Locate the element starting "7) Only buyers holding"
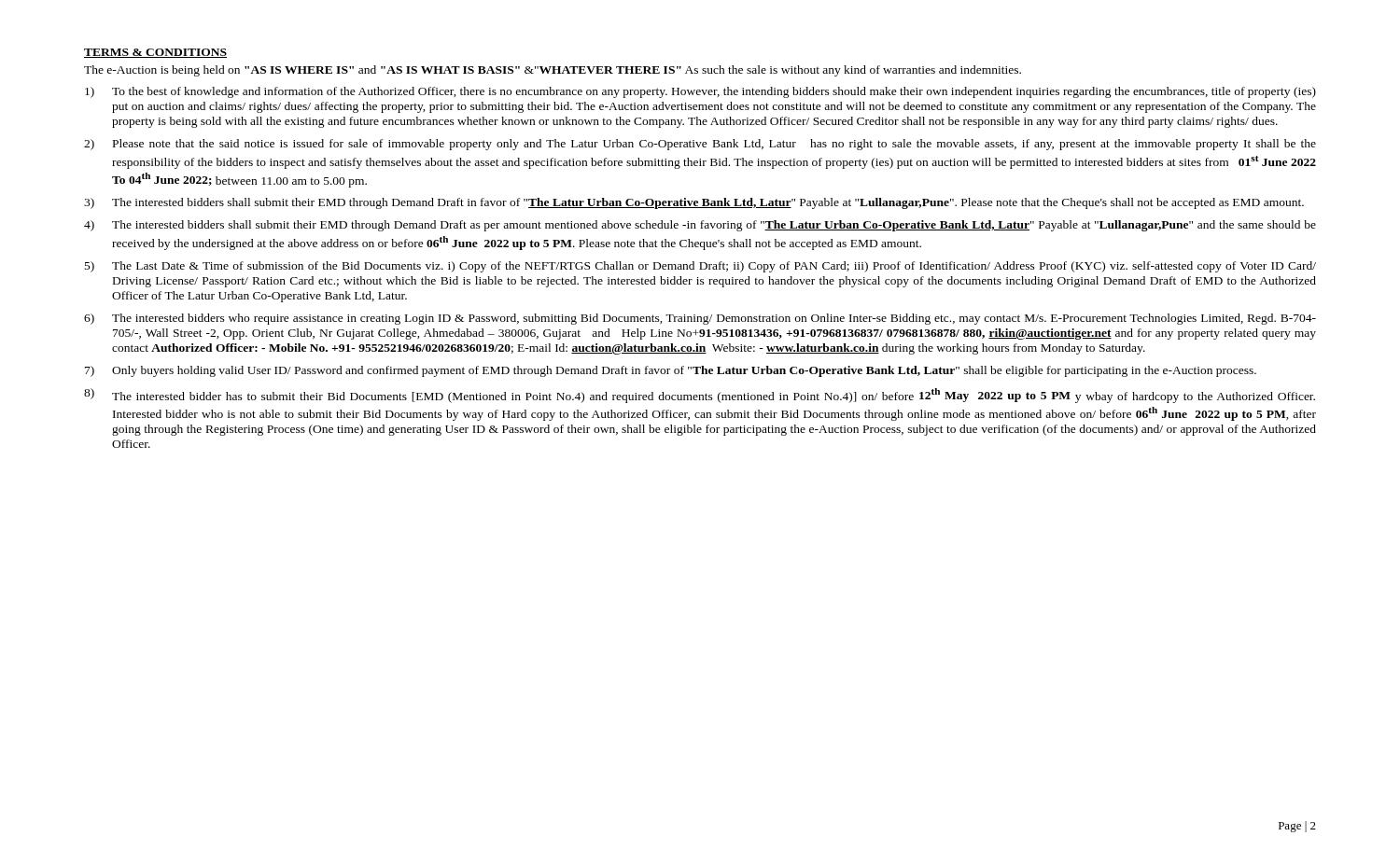 click(700, 370)
